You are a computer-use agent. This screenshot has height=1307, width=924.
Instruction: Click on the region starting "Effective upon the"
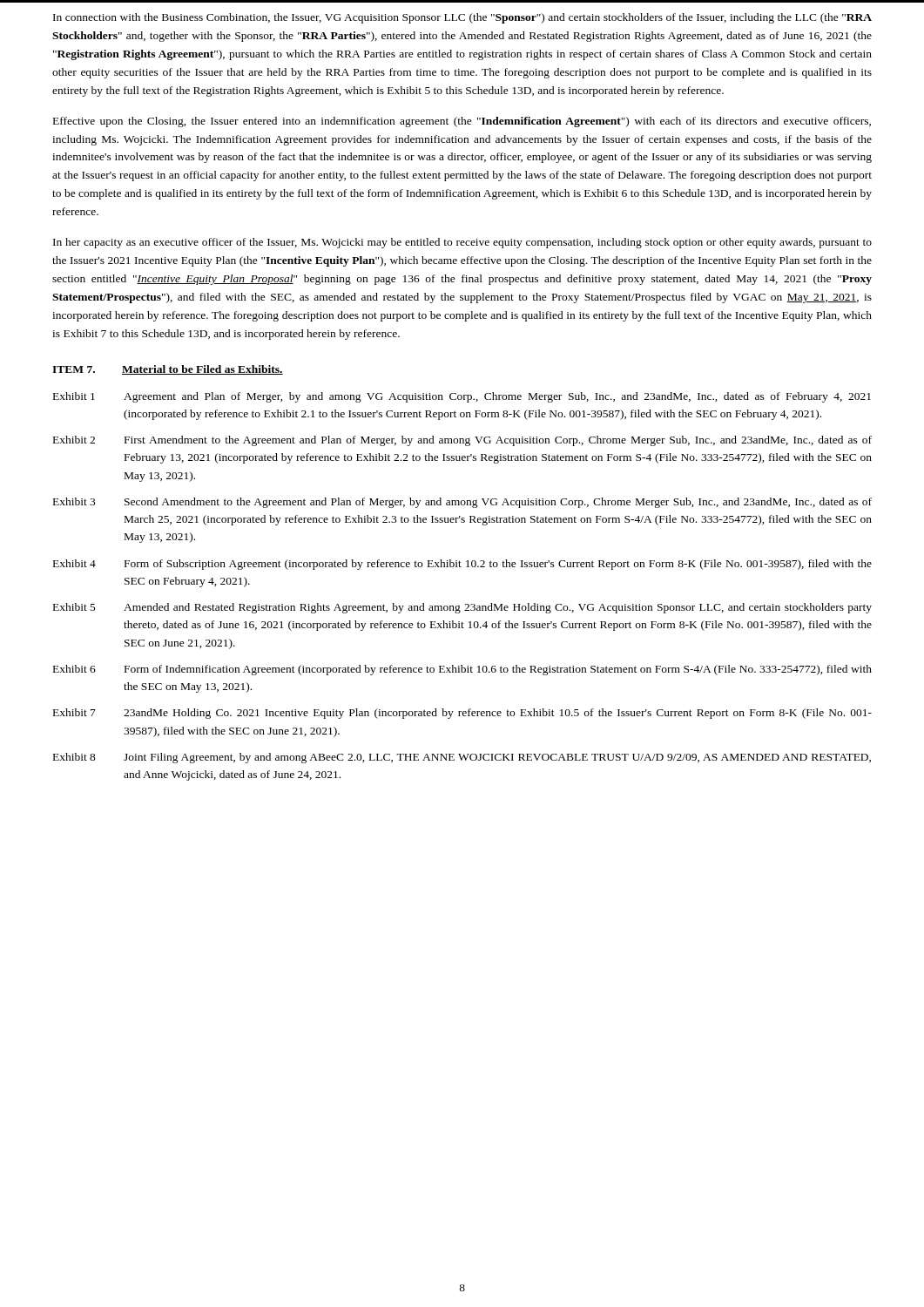click(x=462, y=166)
